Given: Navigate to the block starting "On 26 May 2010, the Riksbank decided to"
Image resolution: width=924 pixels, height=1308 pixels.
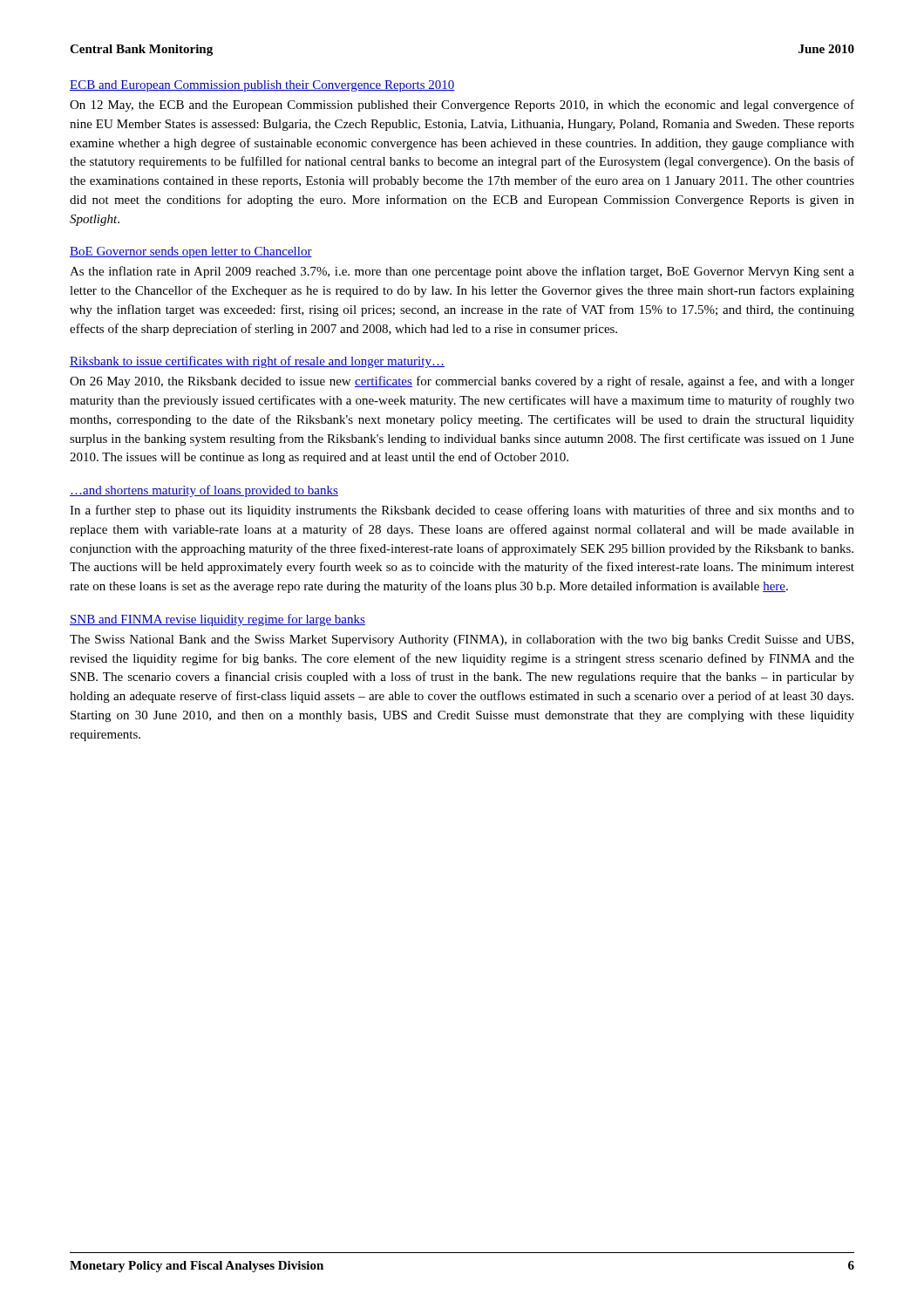Looking at the screenshot, I should point(462,419).
